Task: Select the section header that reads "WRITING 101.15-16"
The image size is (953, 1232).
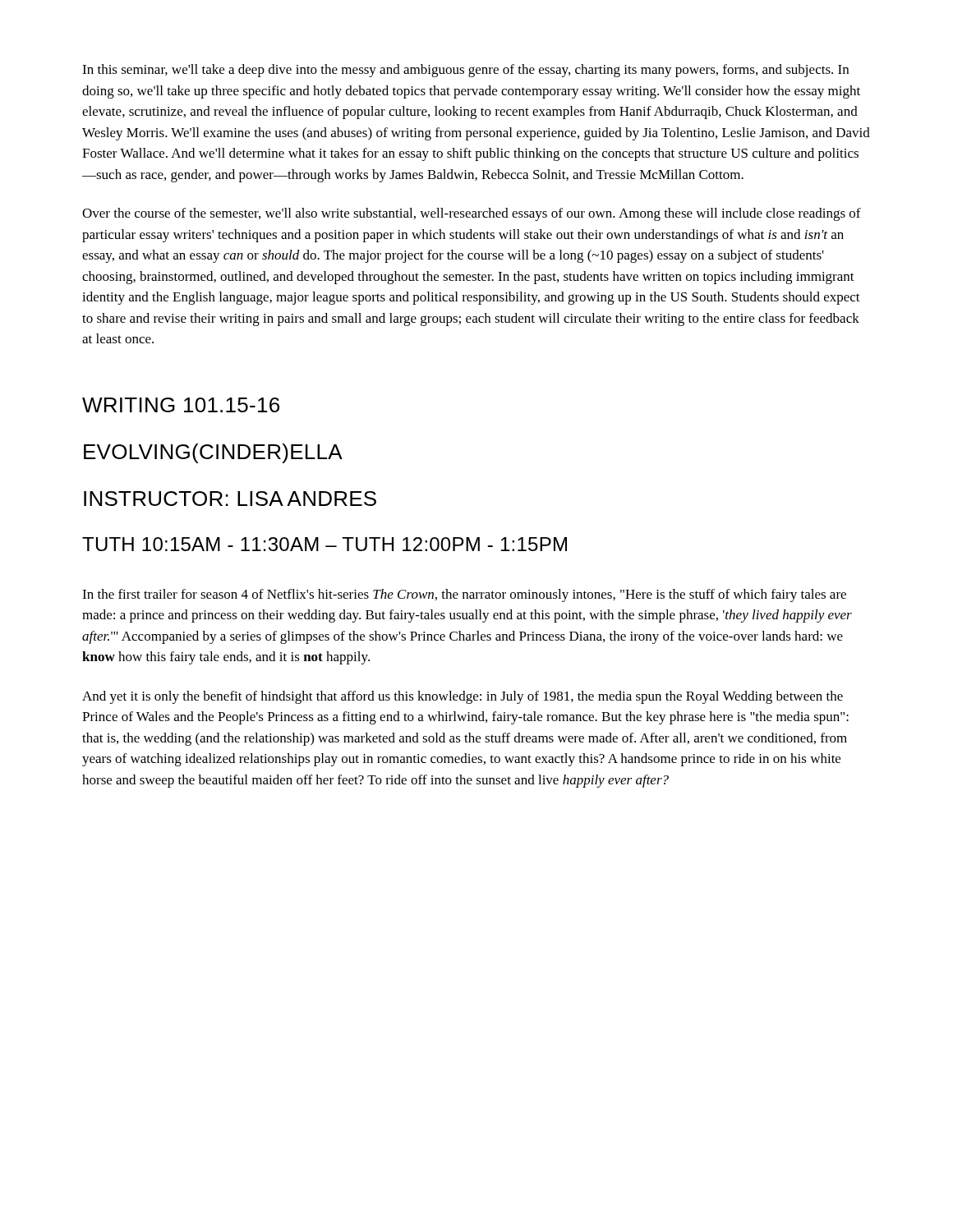Action: point(181,404)
